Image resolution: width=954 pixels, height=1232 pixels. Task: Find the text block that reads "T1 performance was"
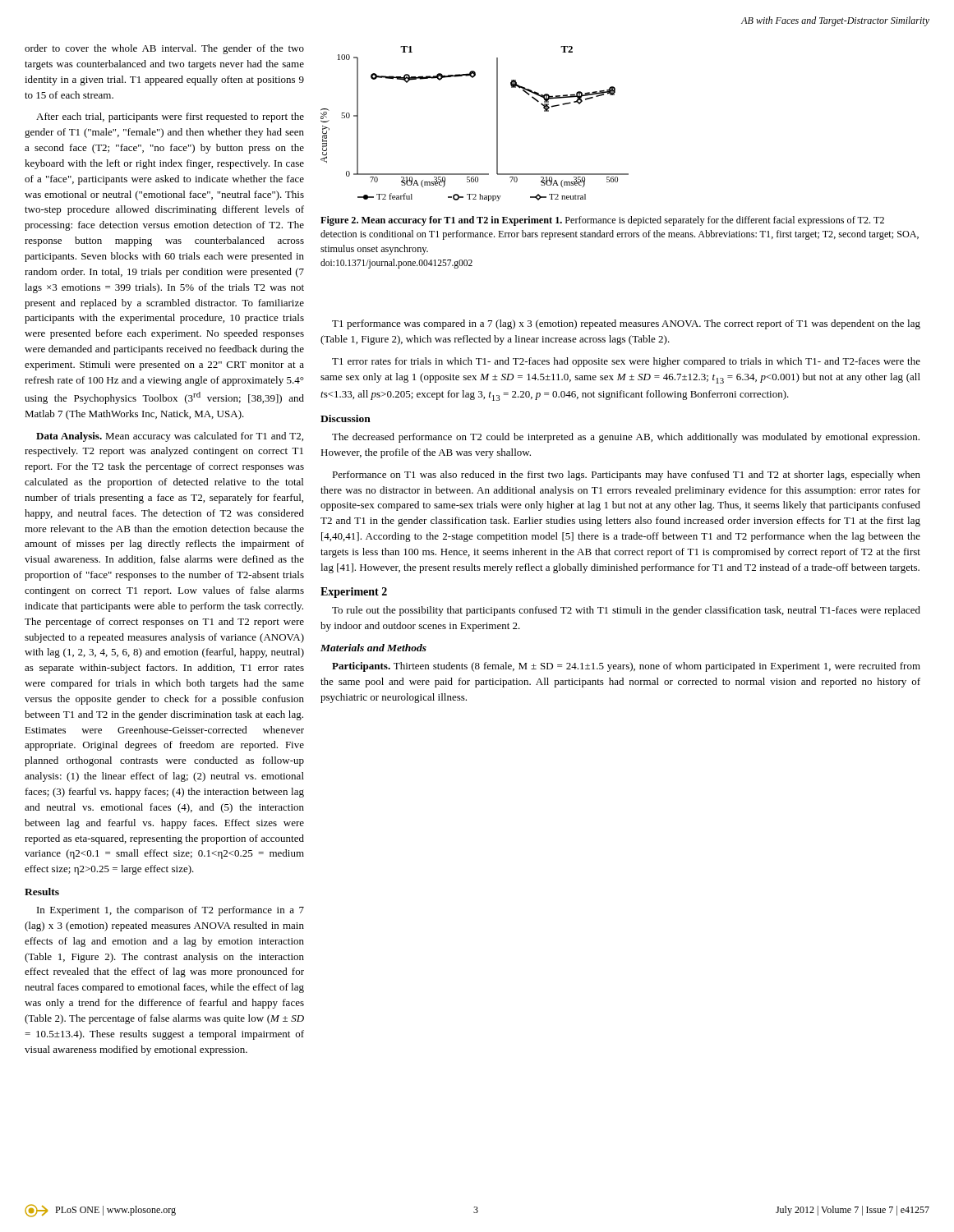[620, 331]
